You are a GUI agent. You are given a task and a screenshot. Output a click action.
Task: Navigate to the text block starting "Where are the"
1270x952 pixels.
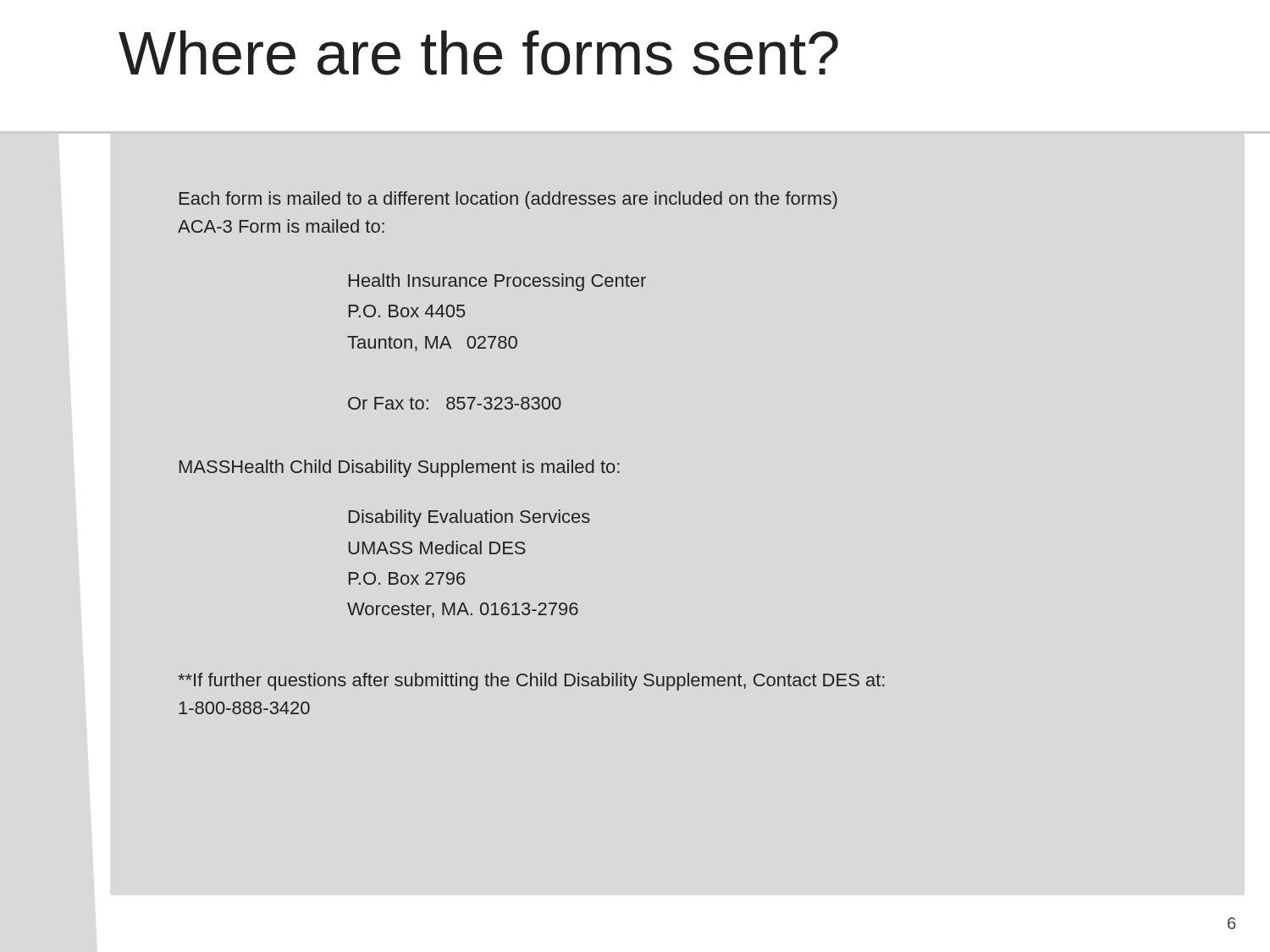pyautogui.click(x=479, y=53)
